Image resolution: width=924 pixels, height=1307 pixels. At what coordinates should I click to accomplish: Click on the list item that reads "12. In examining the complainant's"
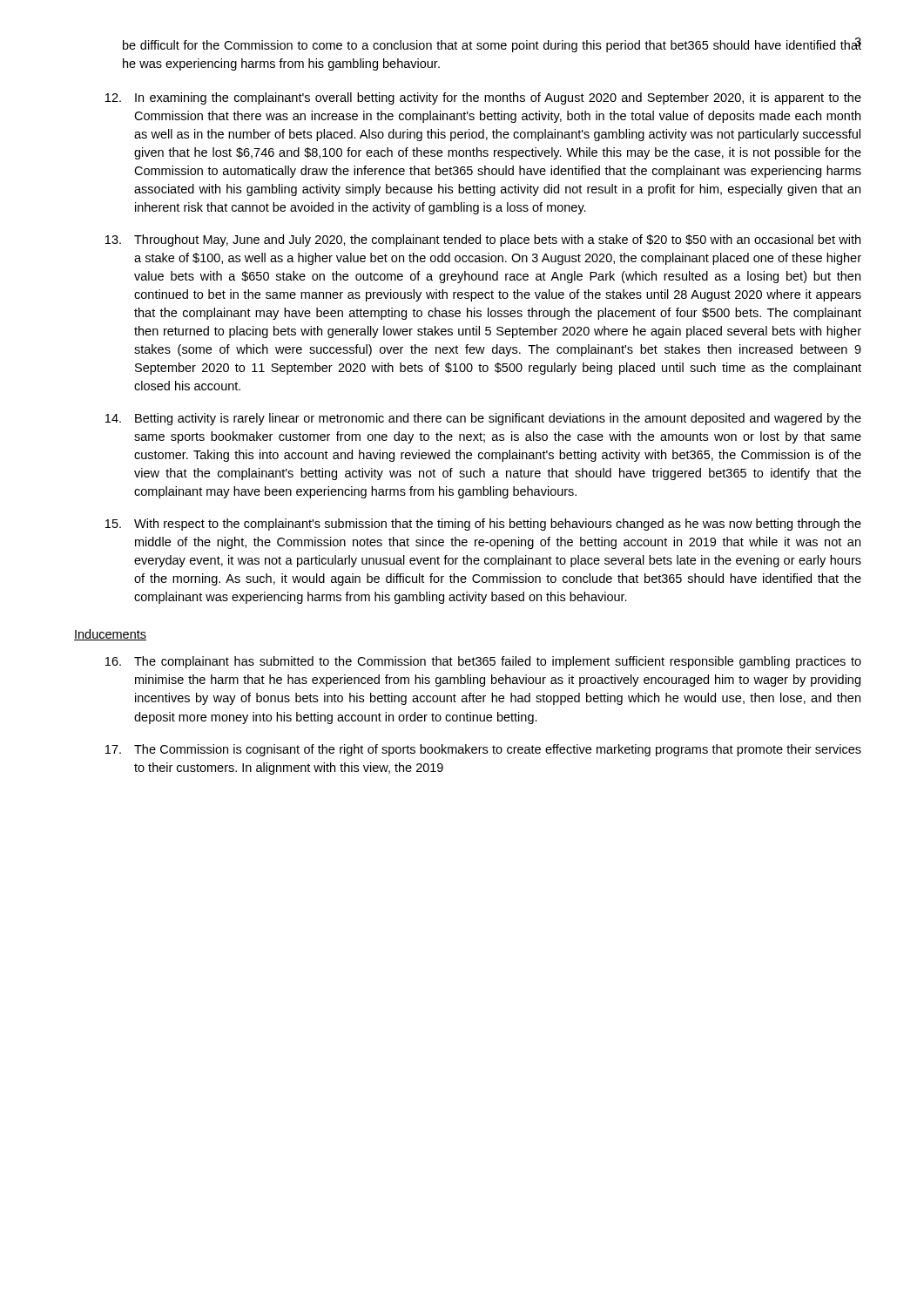coord(468,153)
